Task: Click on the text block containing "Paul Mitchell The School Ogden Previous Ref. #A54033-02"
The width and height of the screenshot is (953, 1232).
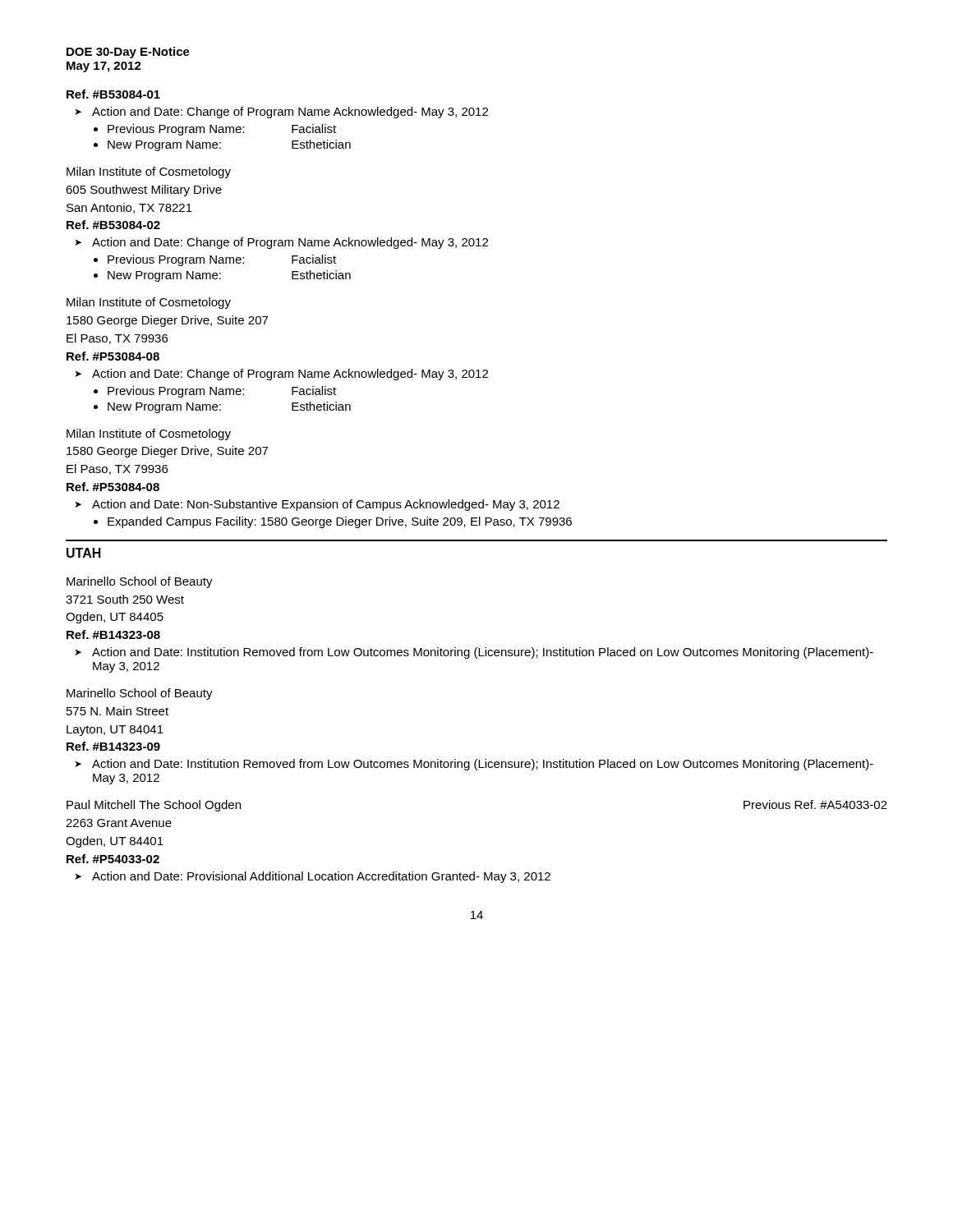Action: tap(157, 805)
